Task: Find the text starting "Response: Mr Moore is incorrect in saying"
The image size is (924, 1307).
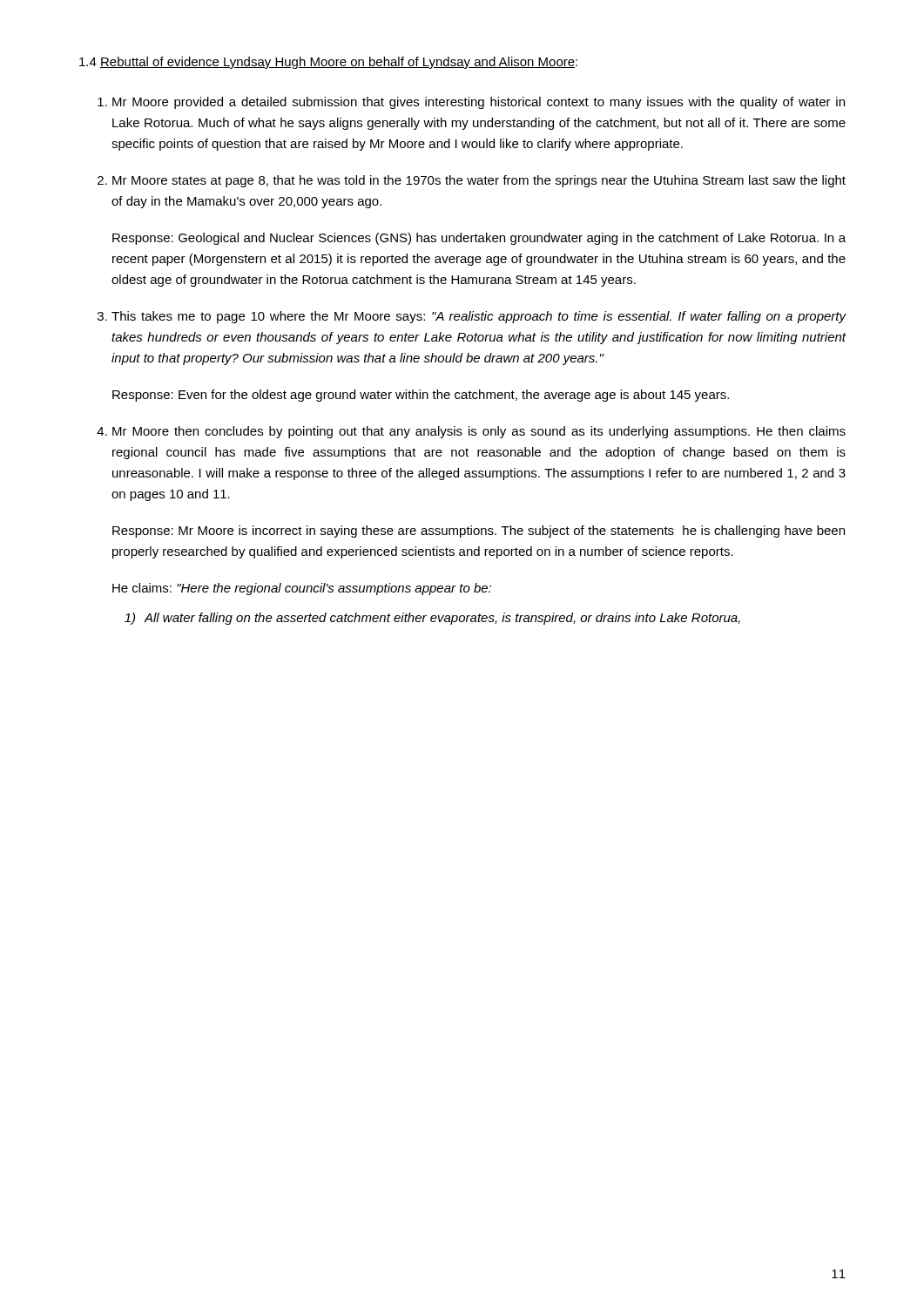Action: (479, 540)
